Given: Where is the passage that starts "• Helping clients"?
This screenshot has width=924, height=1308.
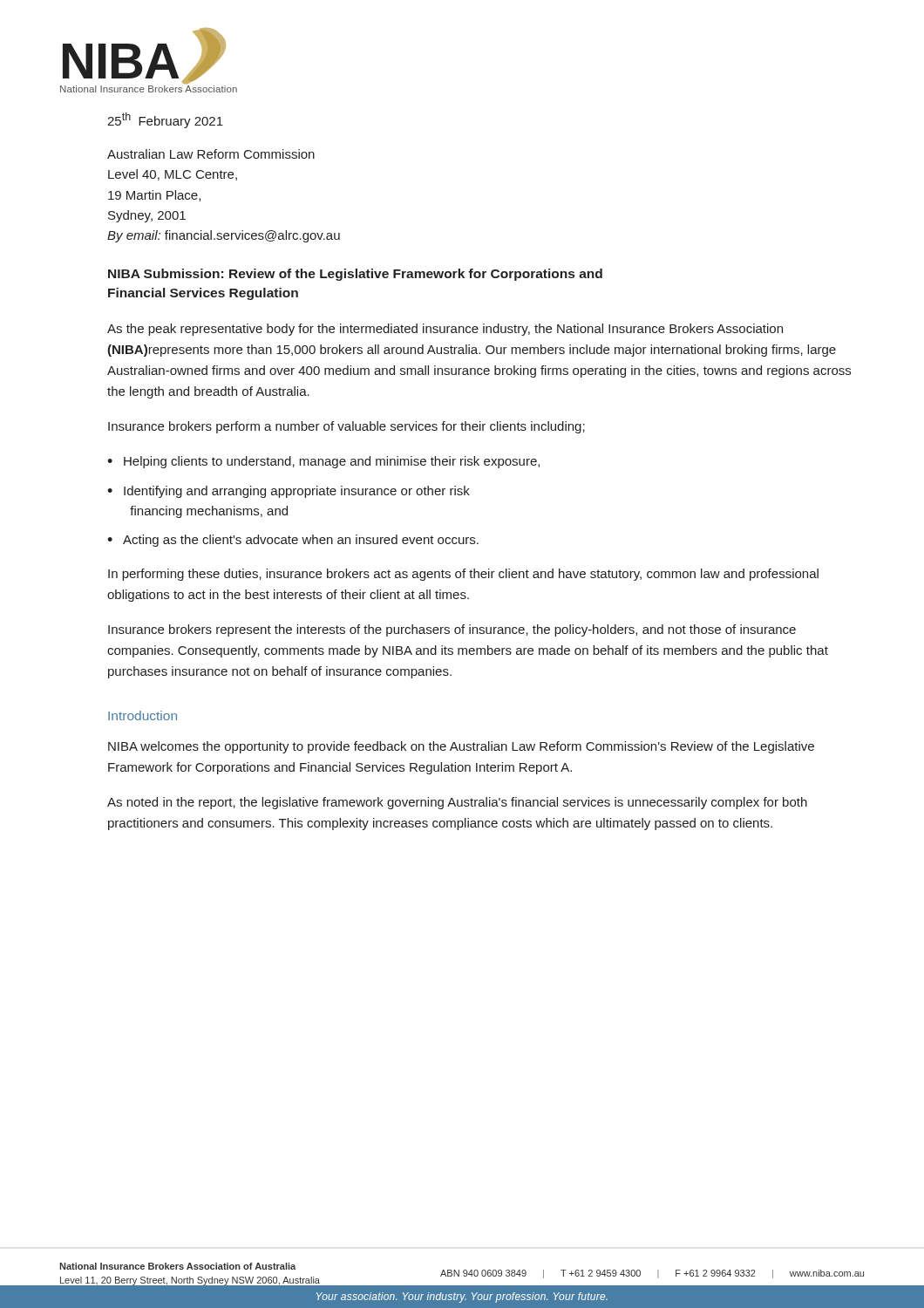Looking at the screenshot, I should point(486,461).
